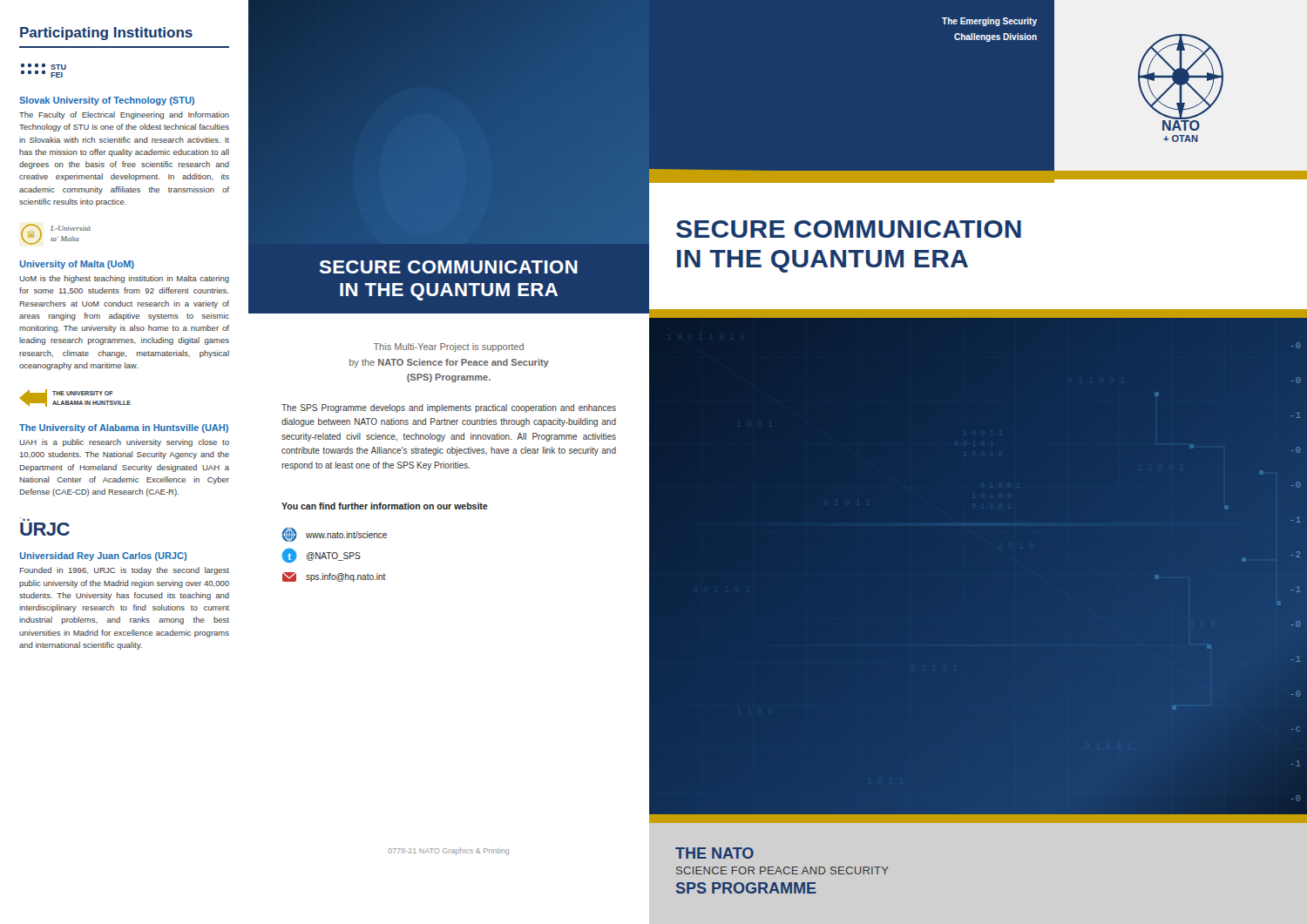Screen dimensions: 924x1307
Task: Click on the text block containing "The Faculty of Electrical Engineering and Information"
Action: point(124,158)
